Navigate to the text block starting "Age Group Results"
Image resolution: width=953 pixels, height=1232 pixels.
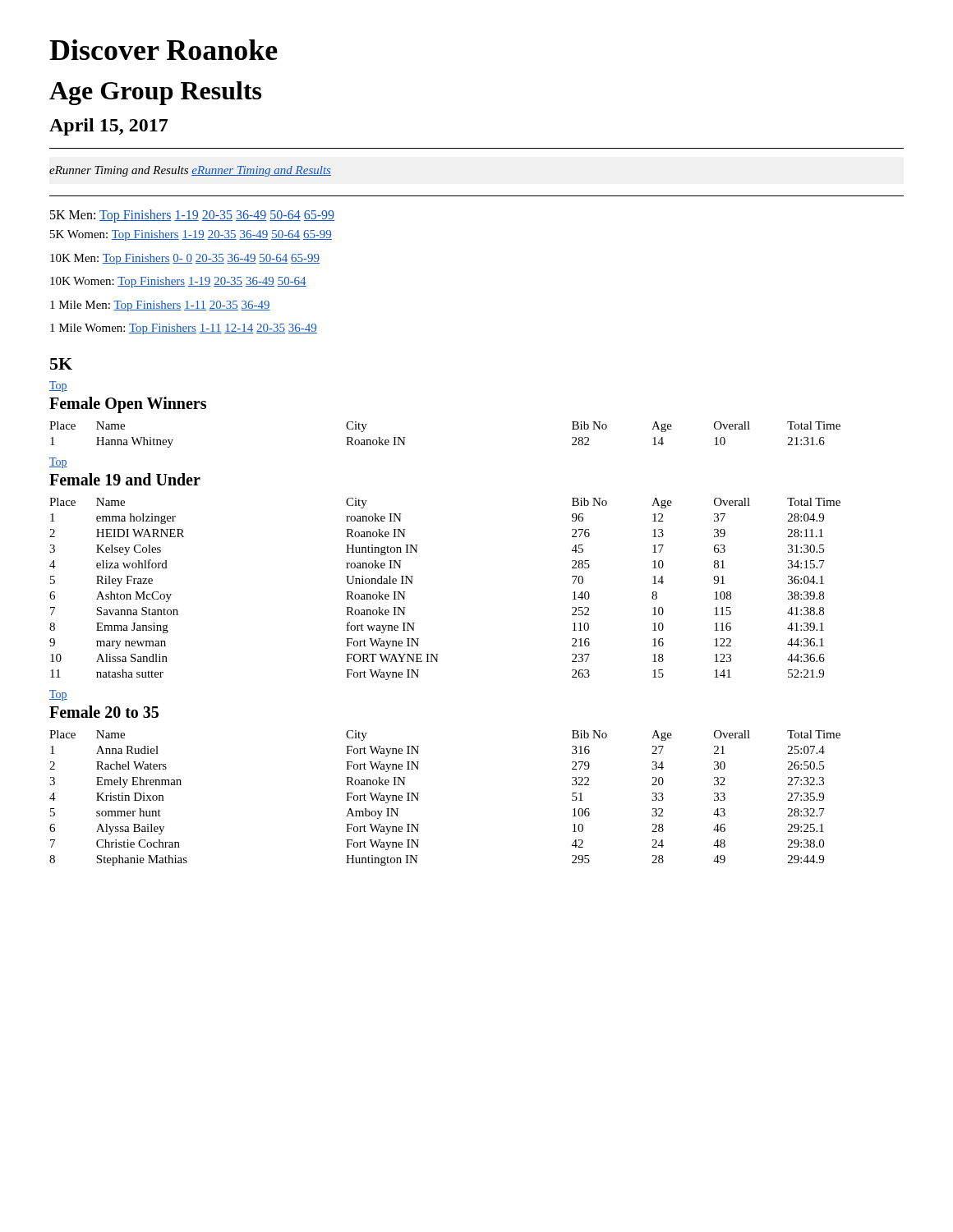156,90
